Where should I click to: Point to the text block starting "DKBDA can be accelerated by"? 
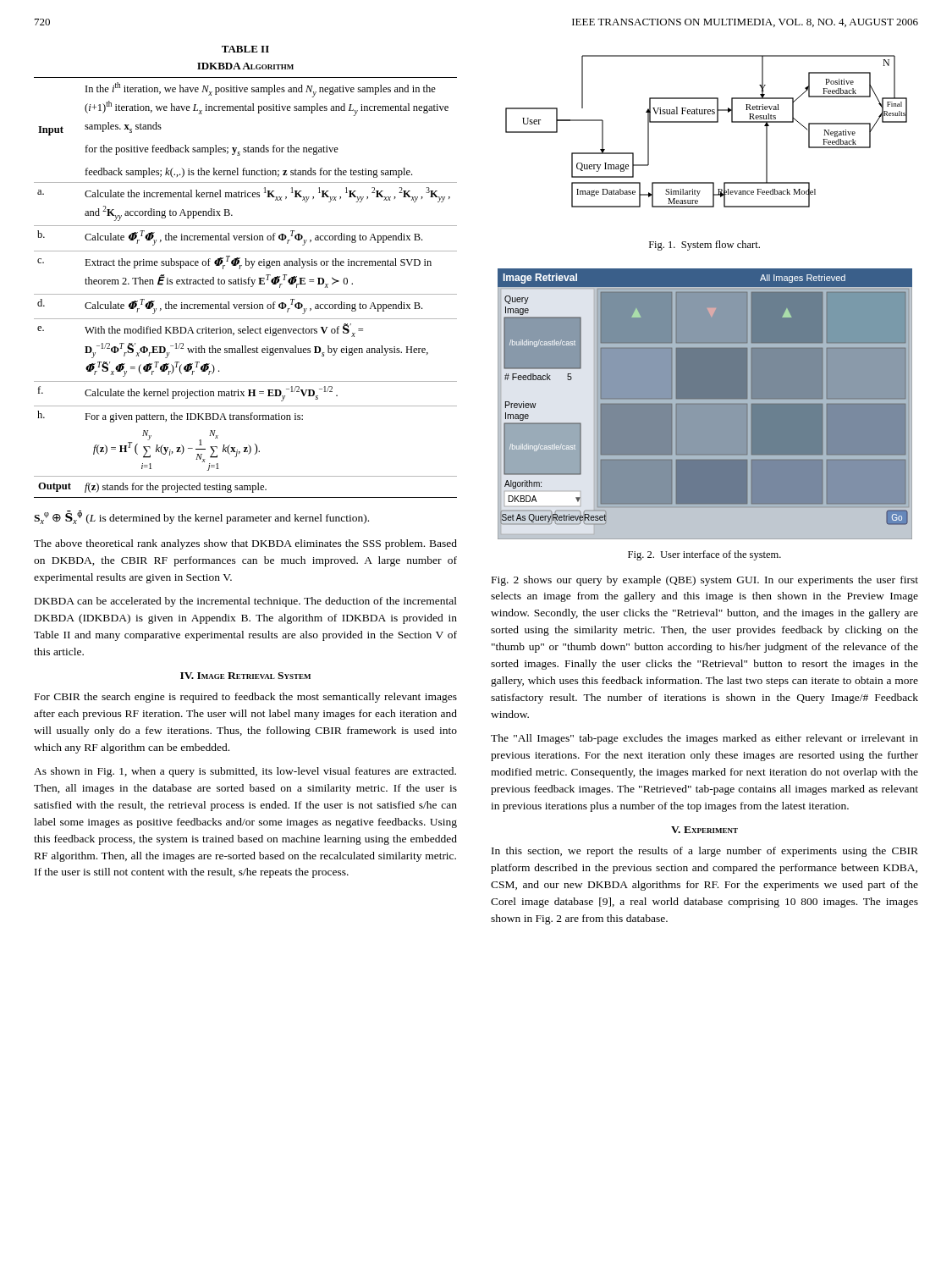245,626
